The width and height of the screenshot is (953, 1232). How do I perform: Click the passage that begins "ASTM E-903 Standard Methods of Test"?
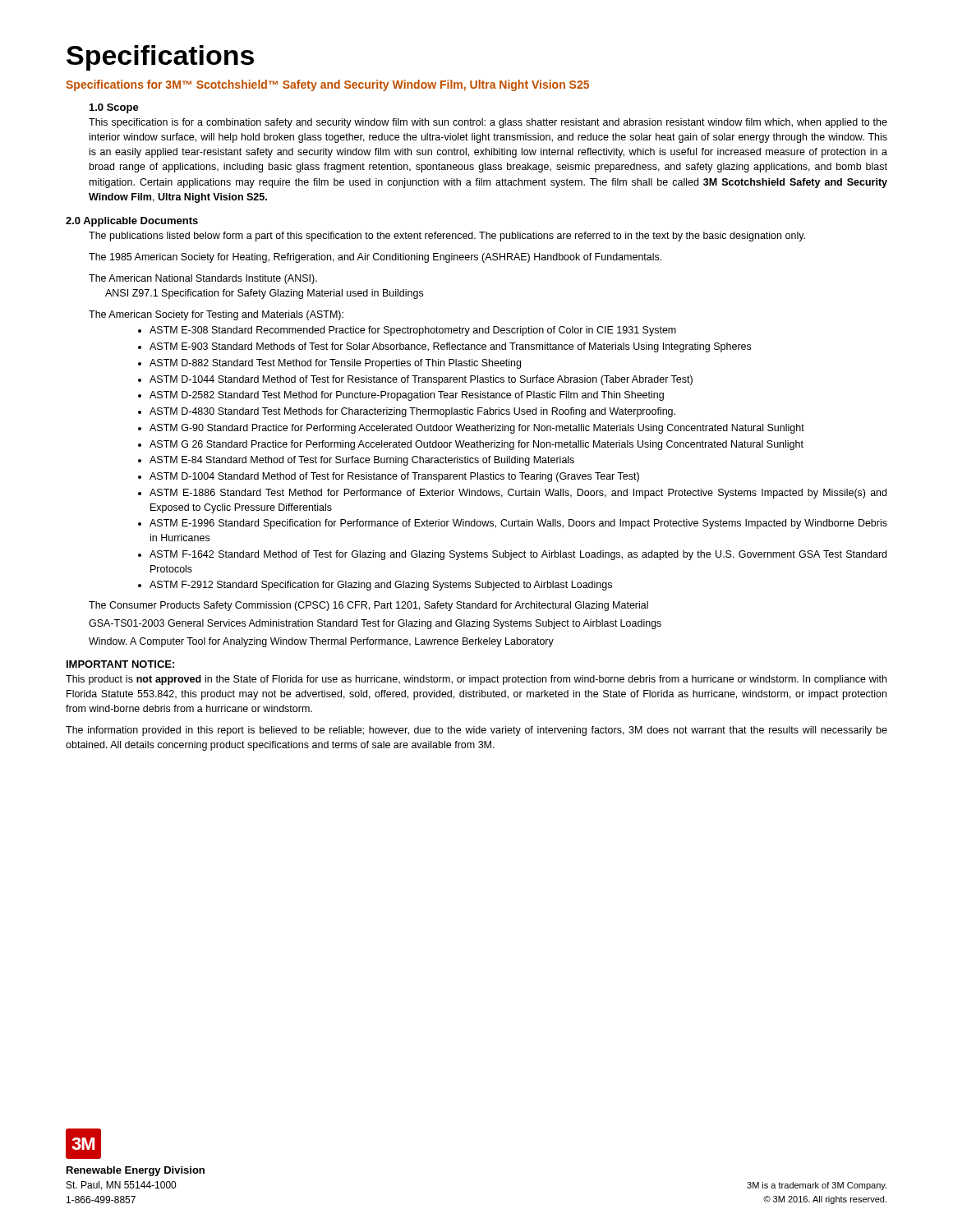tap(451, 347)
